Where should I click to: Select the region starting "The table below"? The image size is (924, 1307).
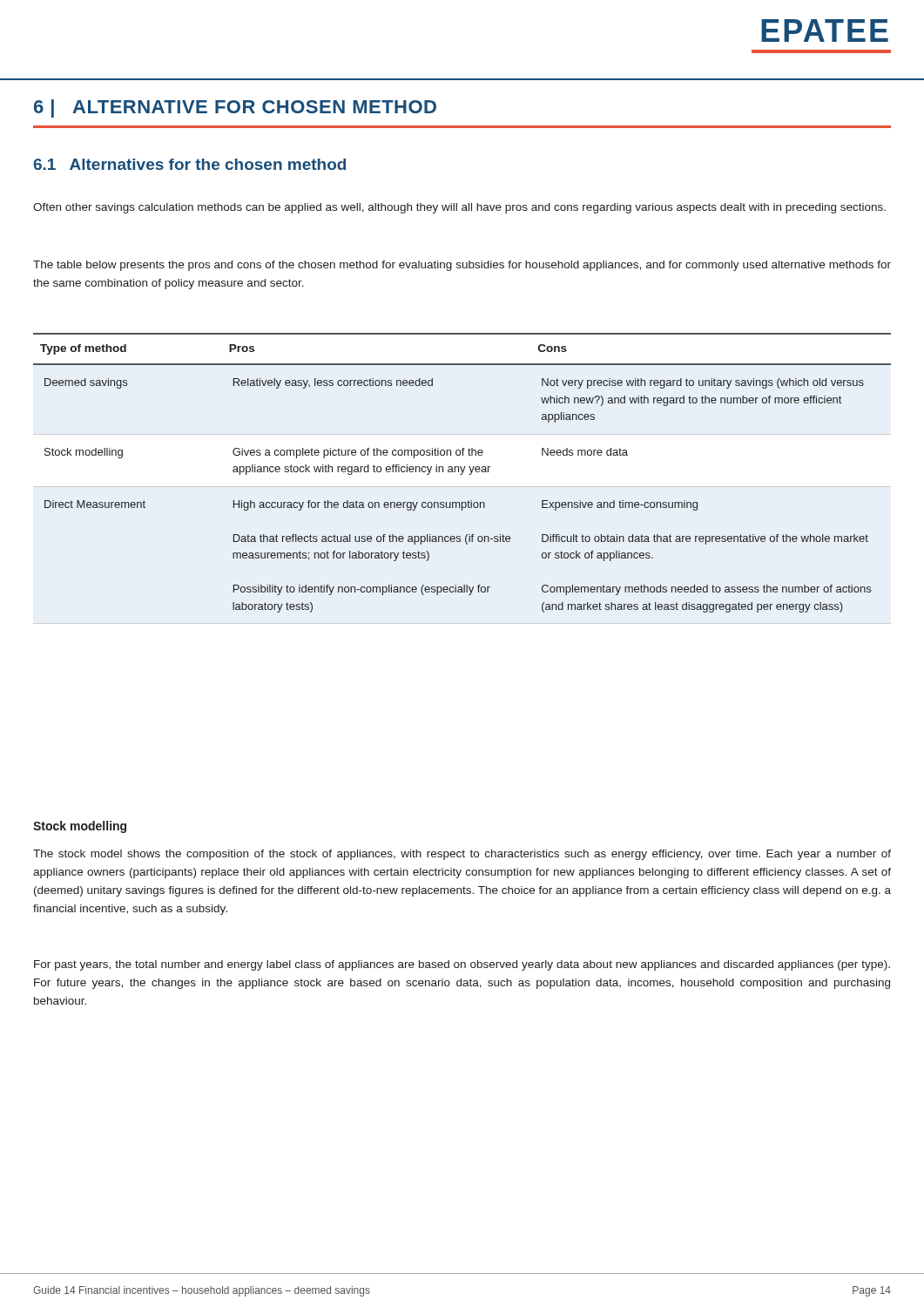click(462, 274)
